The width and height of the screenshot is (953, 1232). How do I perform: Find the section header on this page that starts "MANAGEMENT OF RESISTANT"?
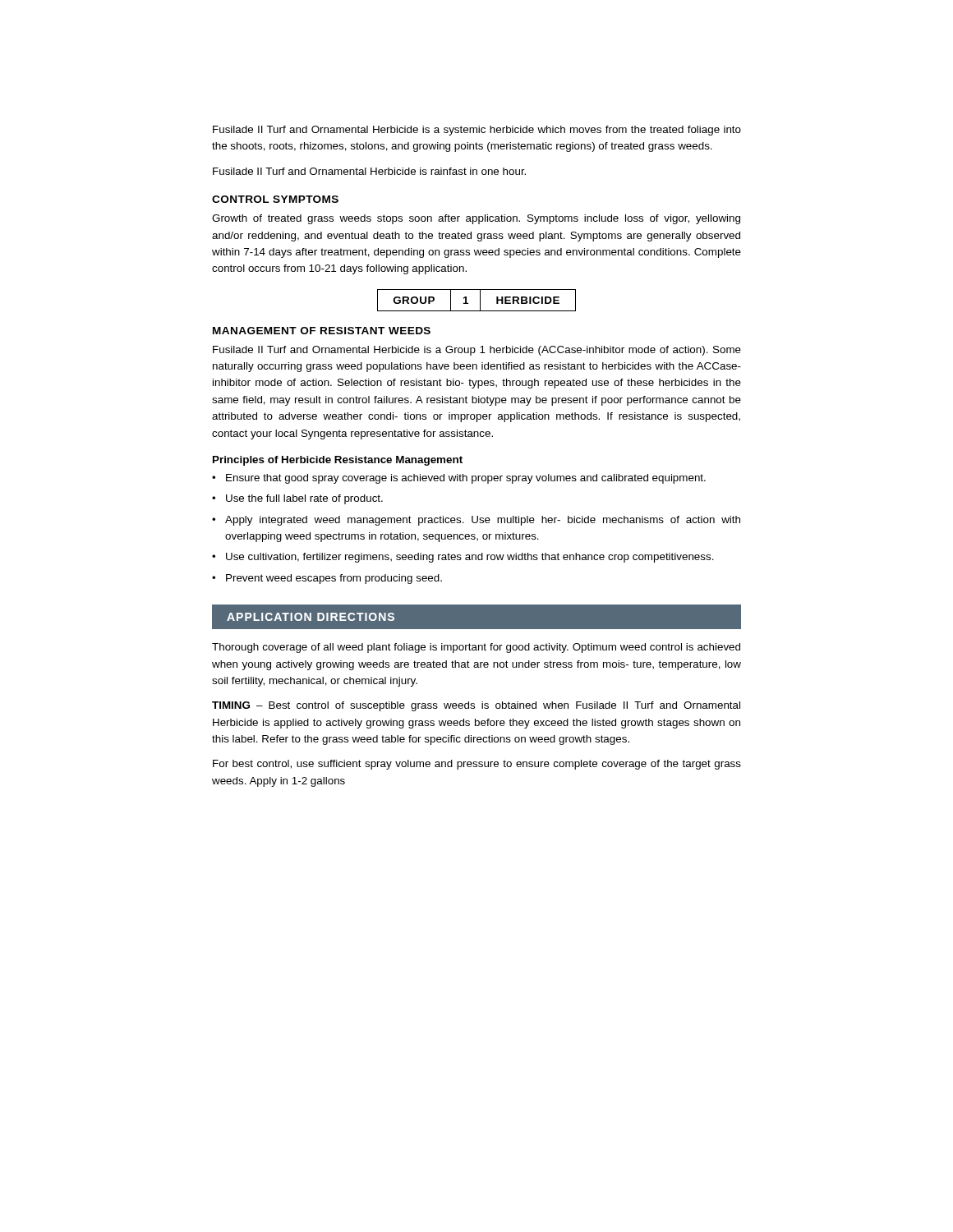tap(322, 330)
